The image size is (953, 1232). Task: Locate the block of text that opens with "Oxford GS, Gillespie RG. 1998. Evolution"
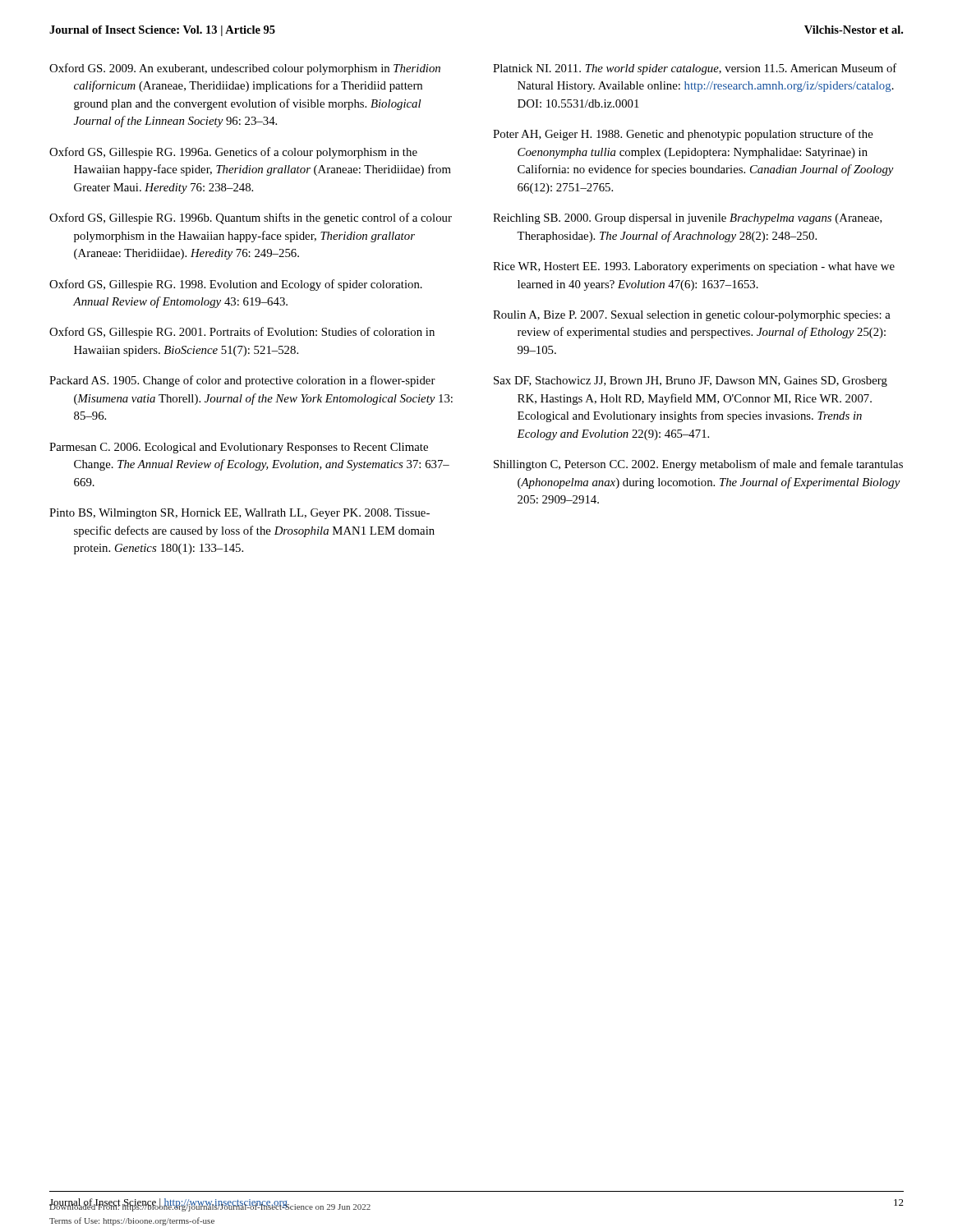coord(236,293)
